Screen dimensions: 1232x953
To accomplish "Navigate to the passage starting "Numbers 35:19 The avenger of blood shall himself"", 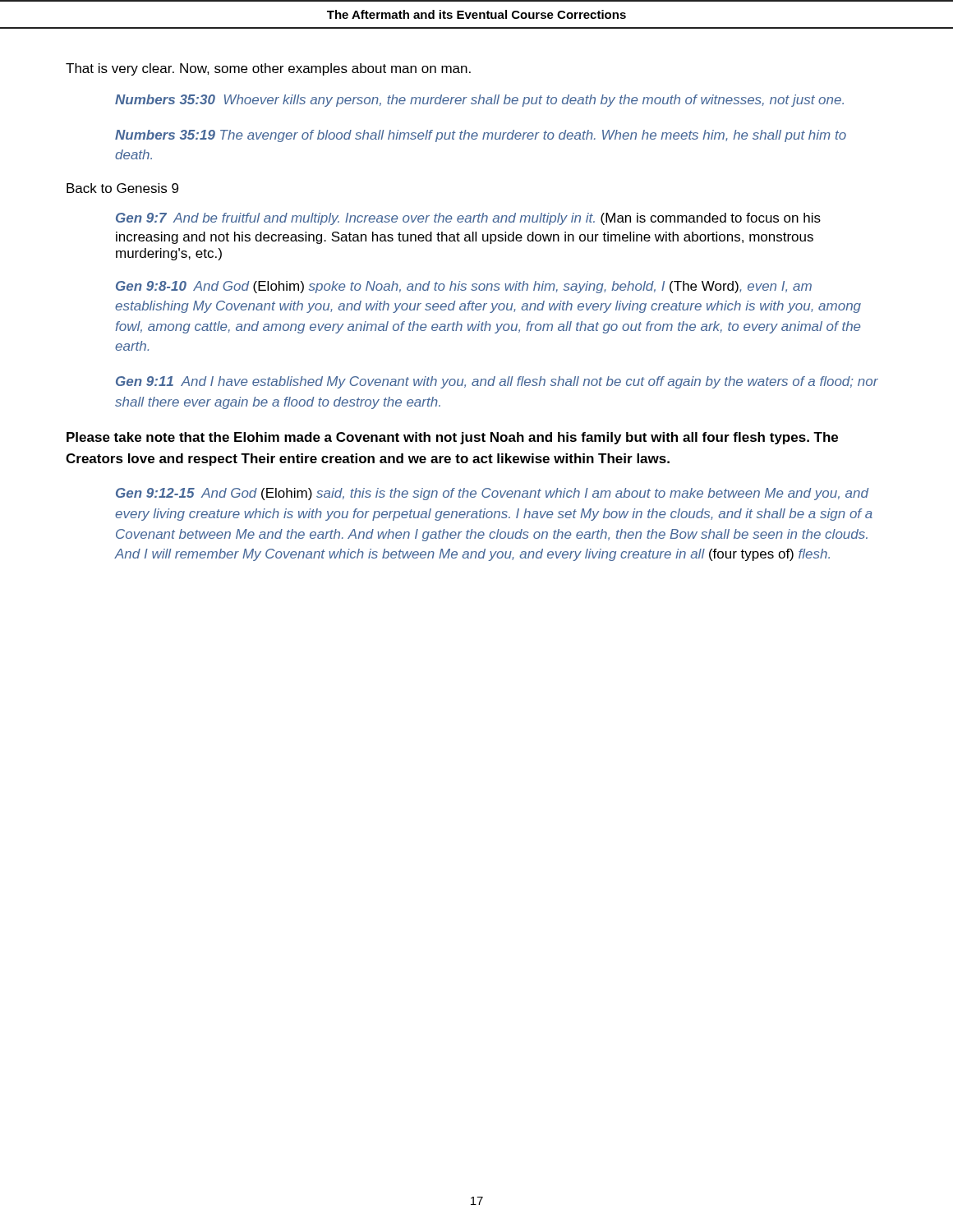I will point(481,145).
